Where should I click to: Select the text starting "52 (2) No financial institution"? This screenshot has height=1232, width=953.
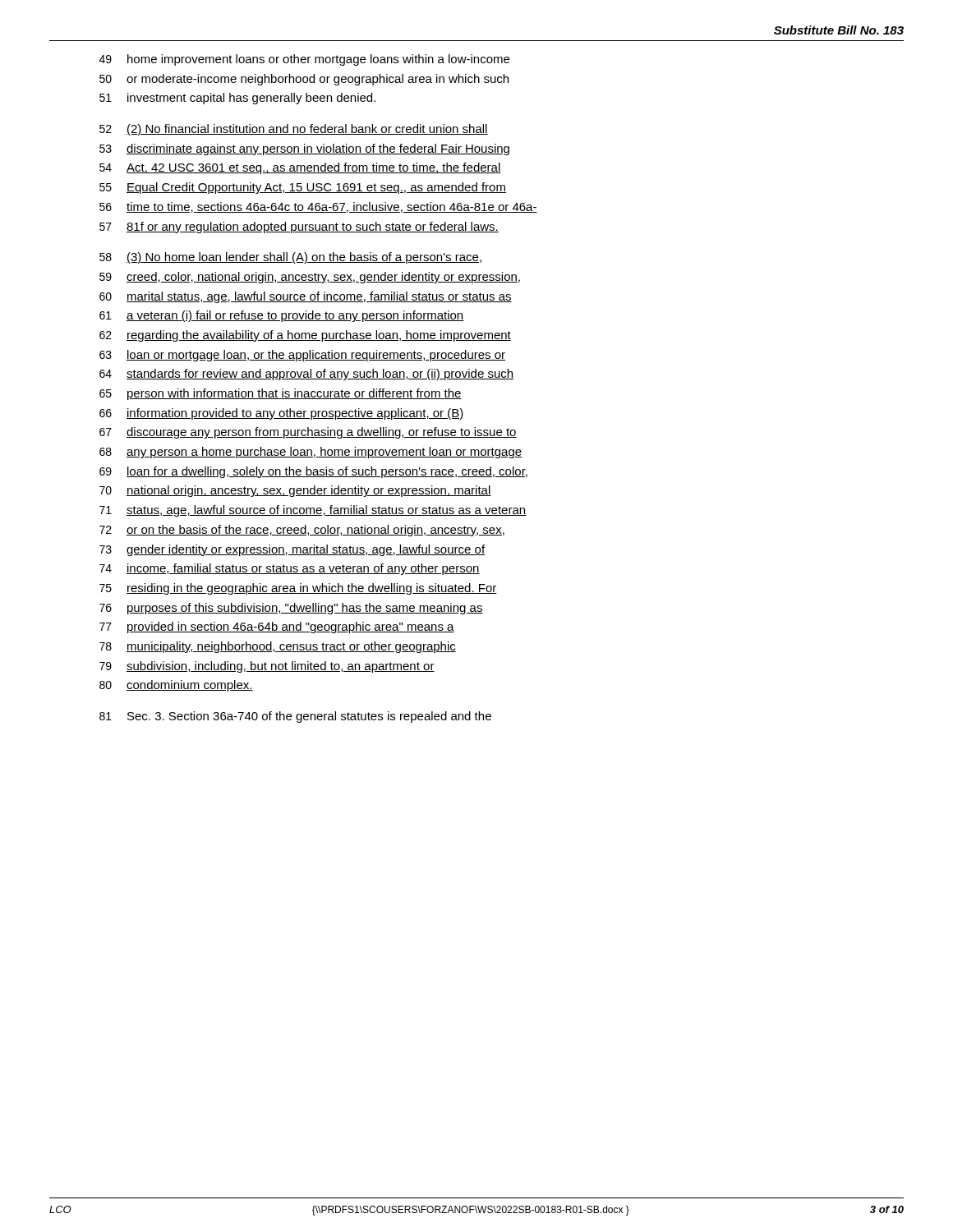click(x=472, y=178)
